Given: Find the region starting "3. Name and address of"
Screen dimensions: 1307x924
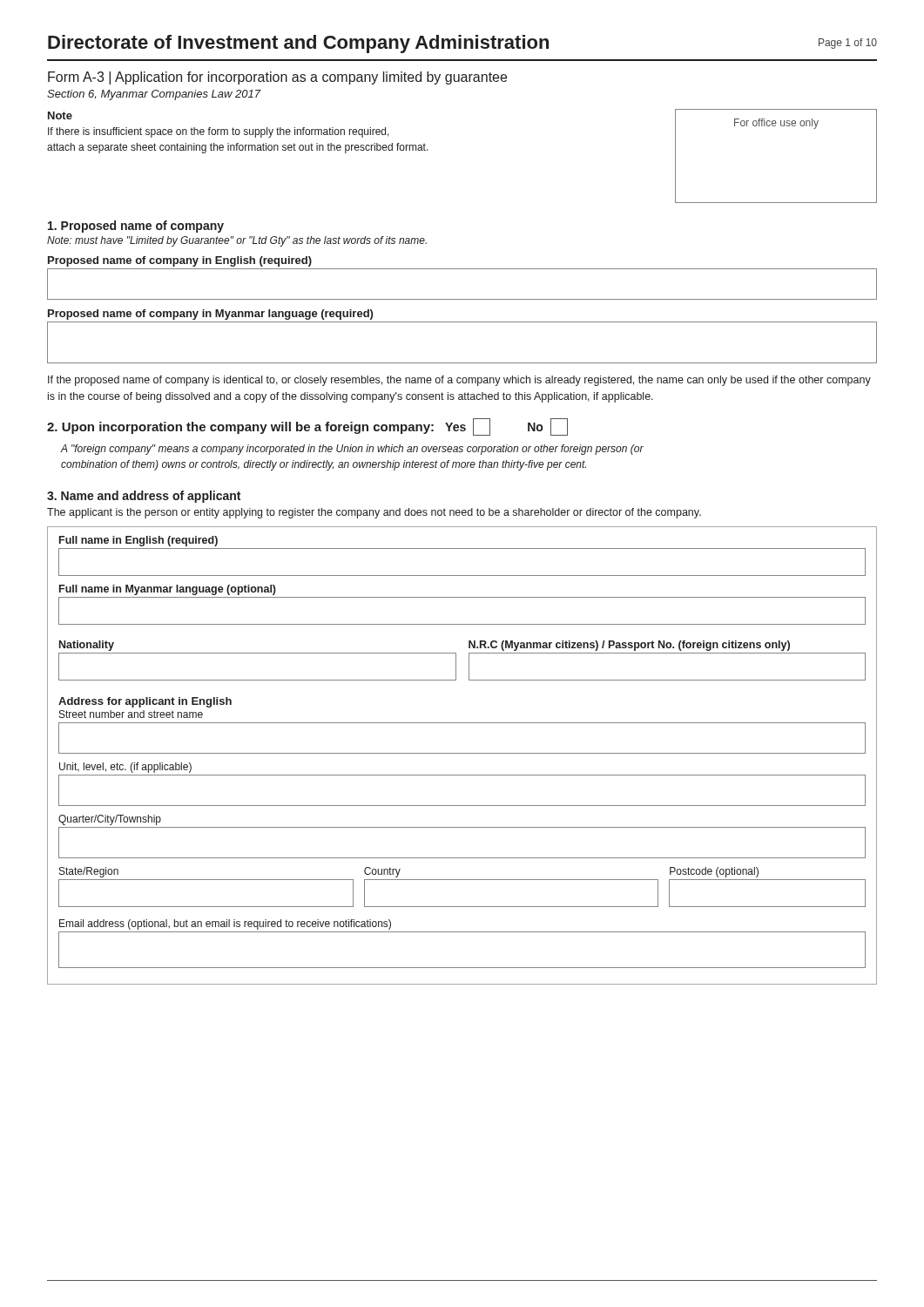Looking at the screenshot, I should [144, 496].
